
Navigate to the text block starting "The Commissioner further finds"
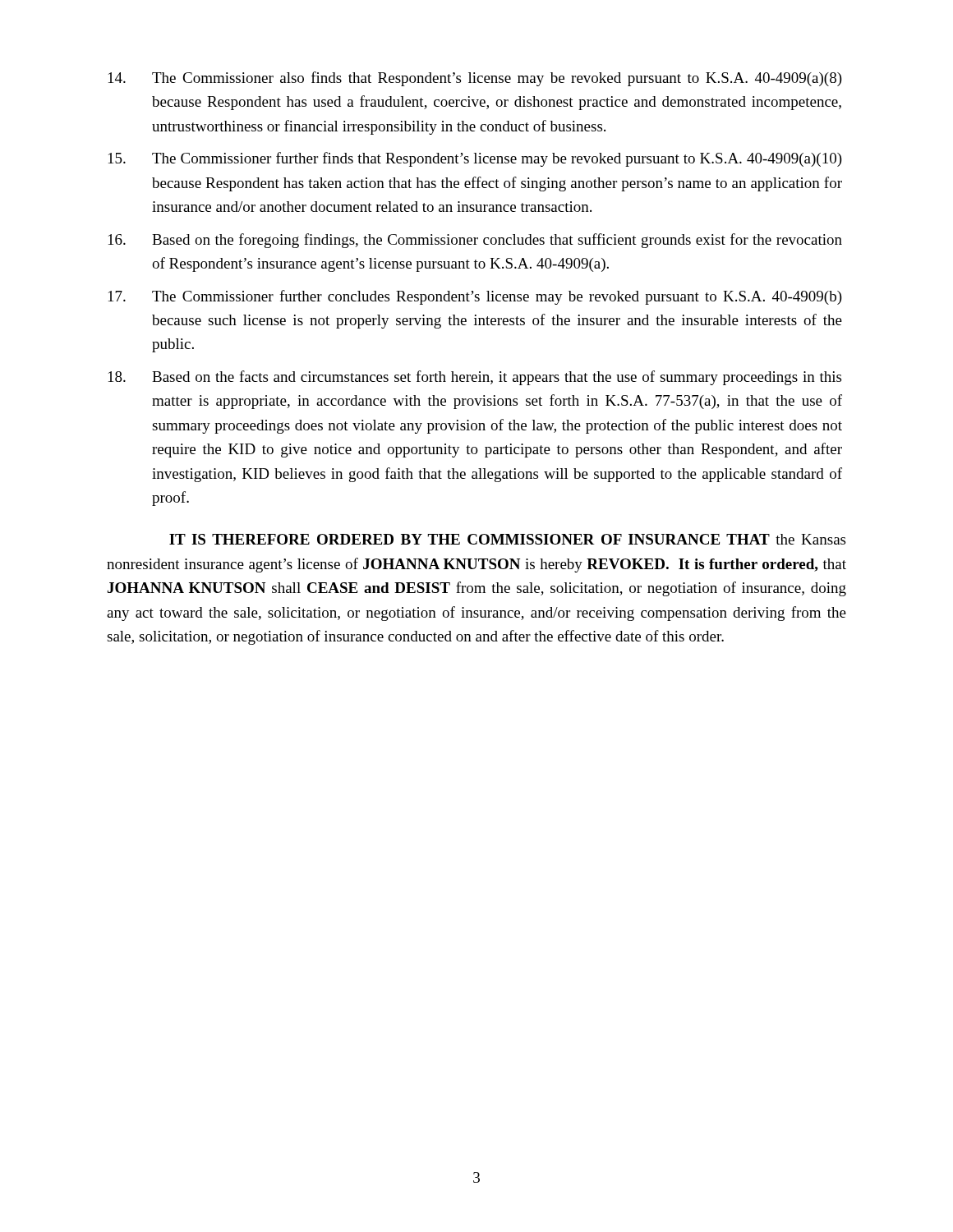tap(474, 183)
